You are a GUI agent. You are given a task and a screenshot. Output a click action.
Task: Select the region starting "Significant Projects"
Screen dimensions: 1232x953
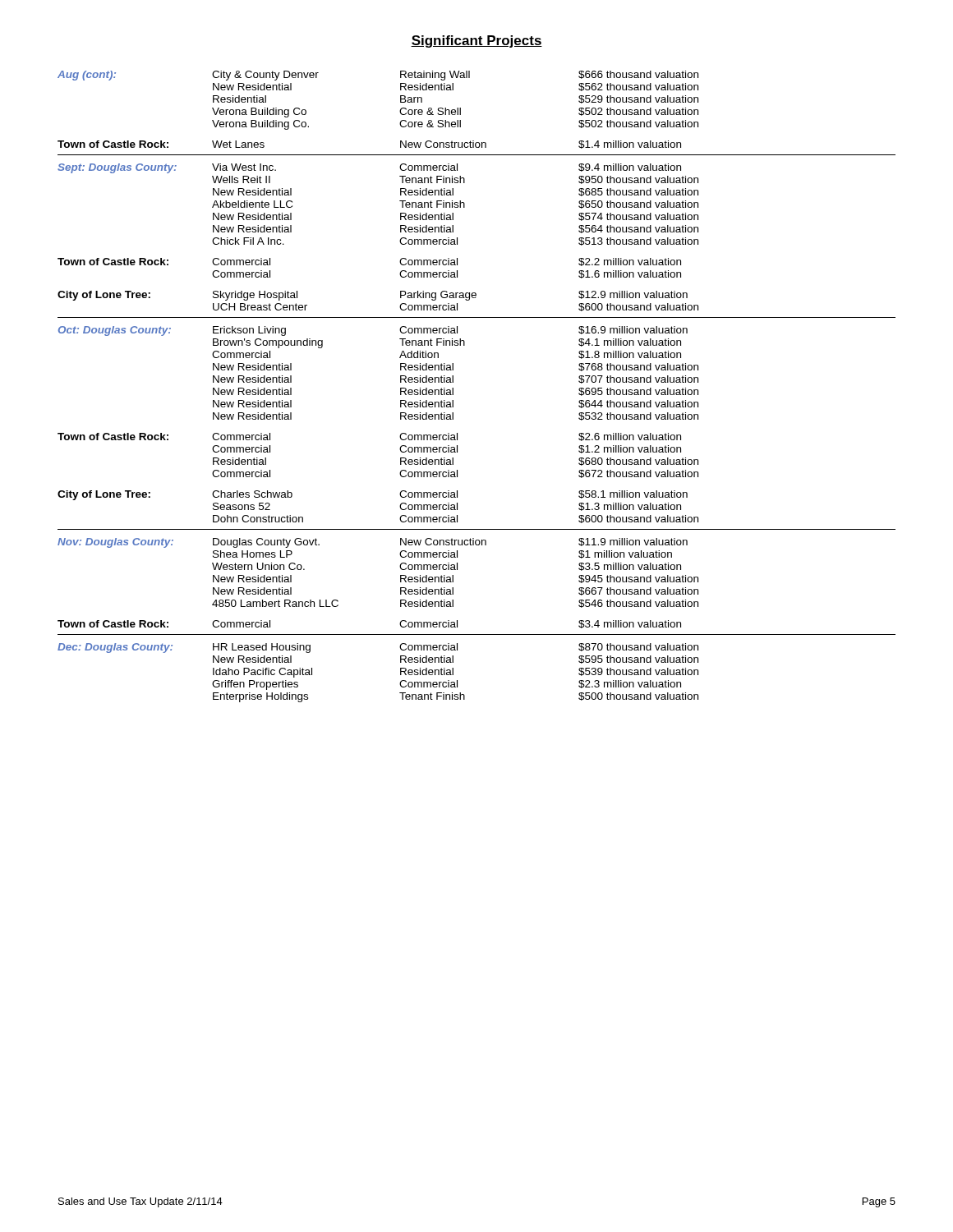pyautogui.click(x=476, y=41)
